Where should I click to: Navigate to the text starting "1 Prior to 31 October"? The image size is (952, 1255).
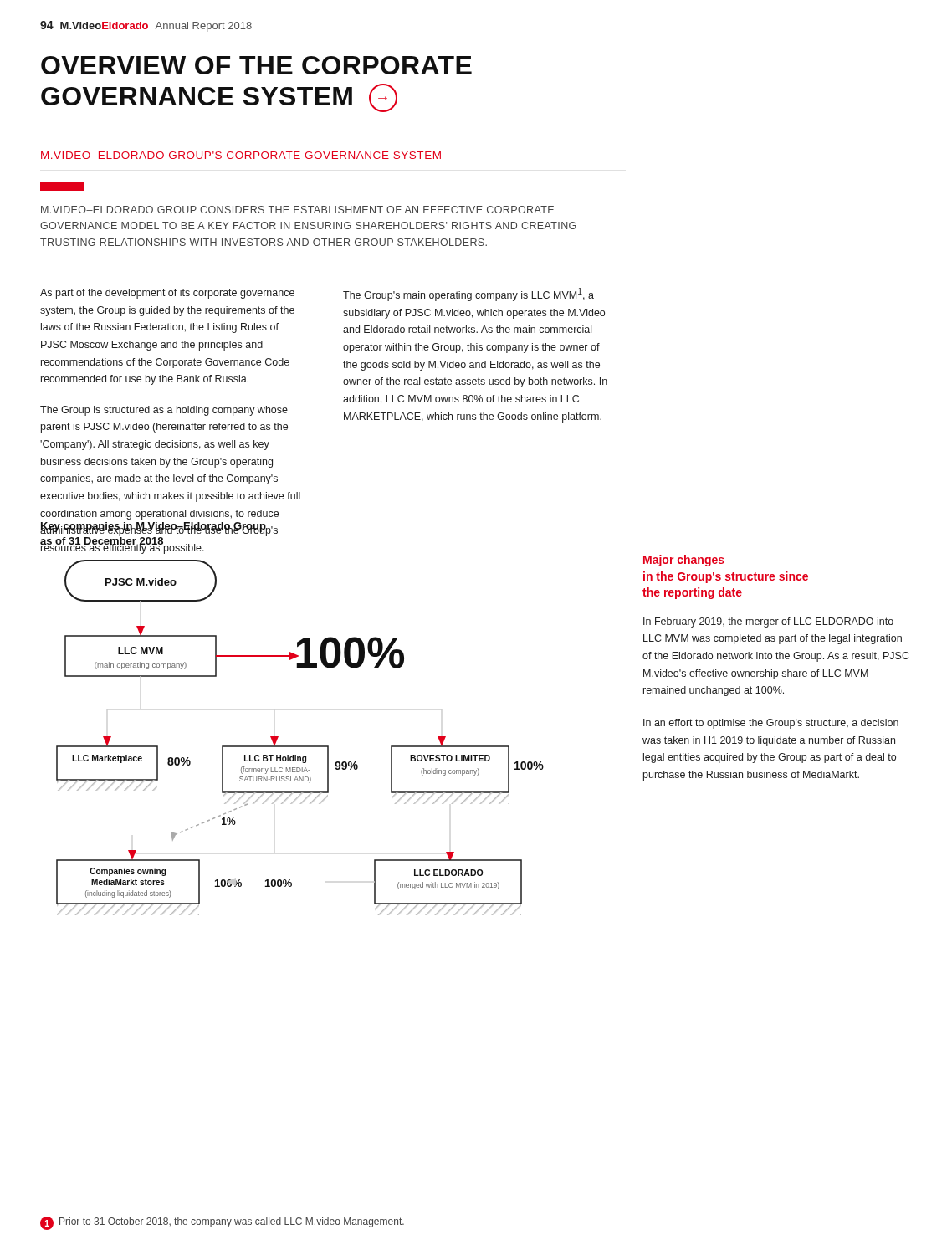pyautogui.click(x=222, y=1223)
